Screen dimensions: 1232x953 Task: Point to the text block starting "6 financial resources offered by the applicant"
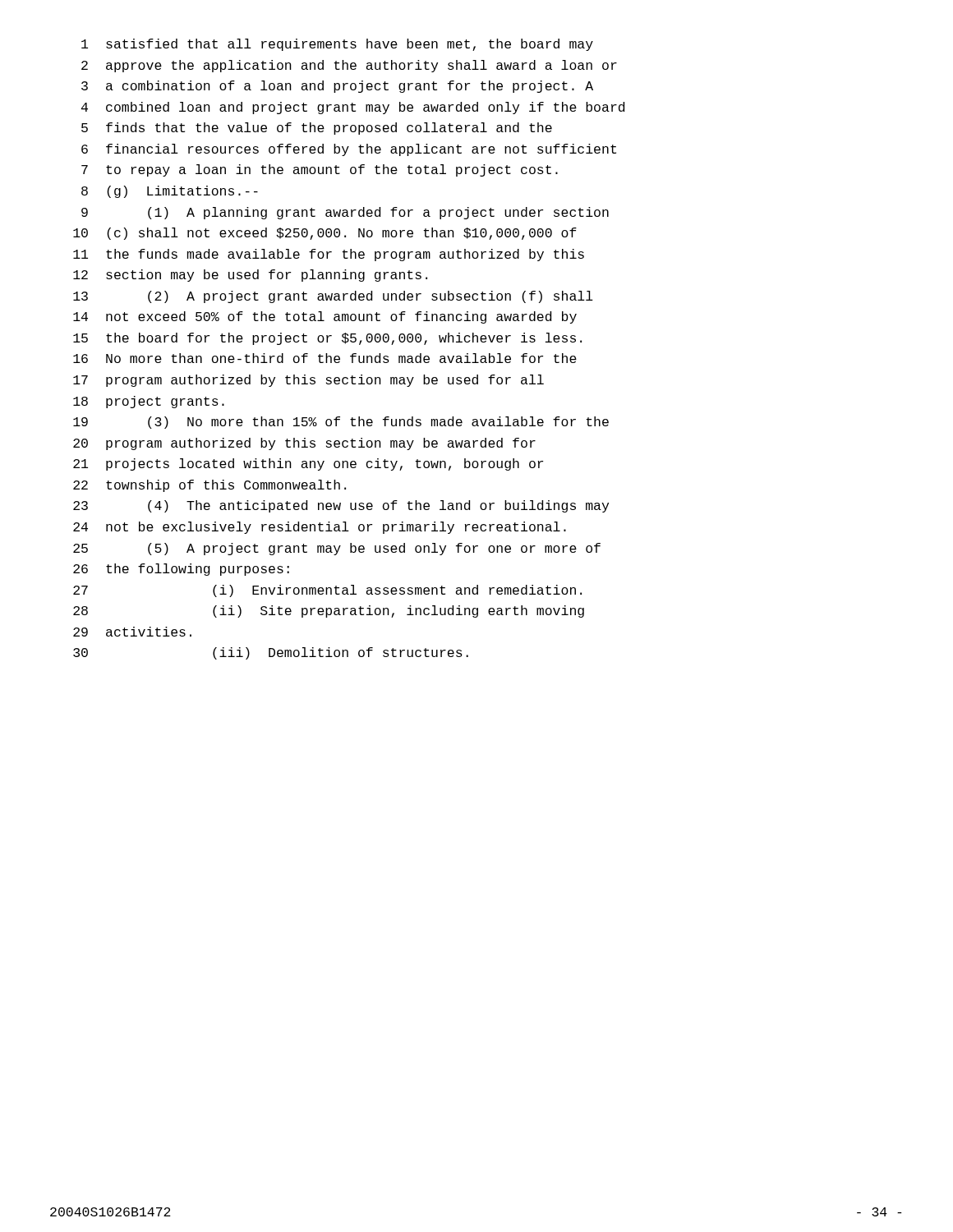(x=476, y=150)
